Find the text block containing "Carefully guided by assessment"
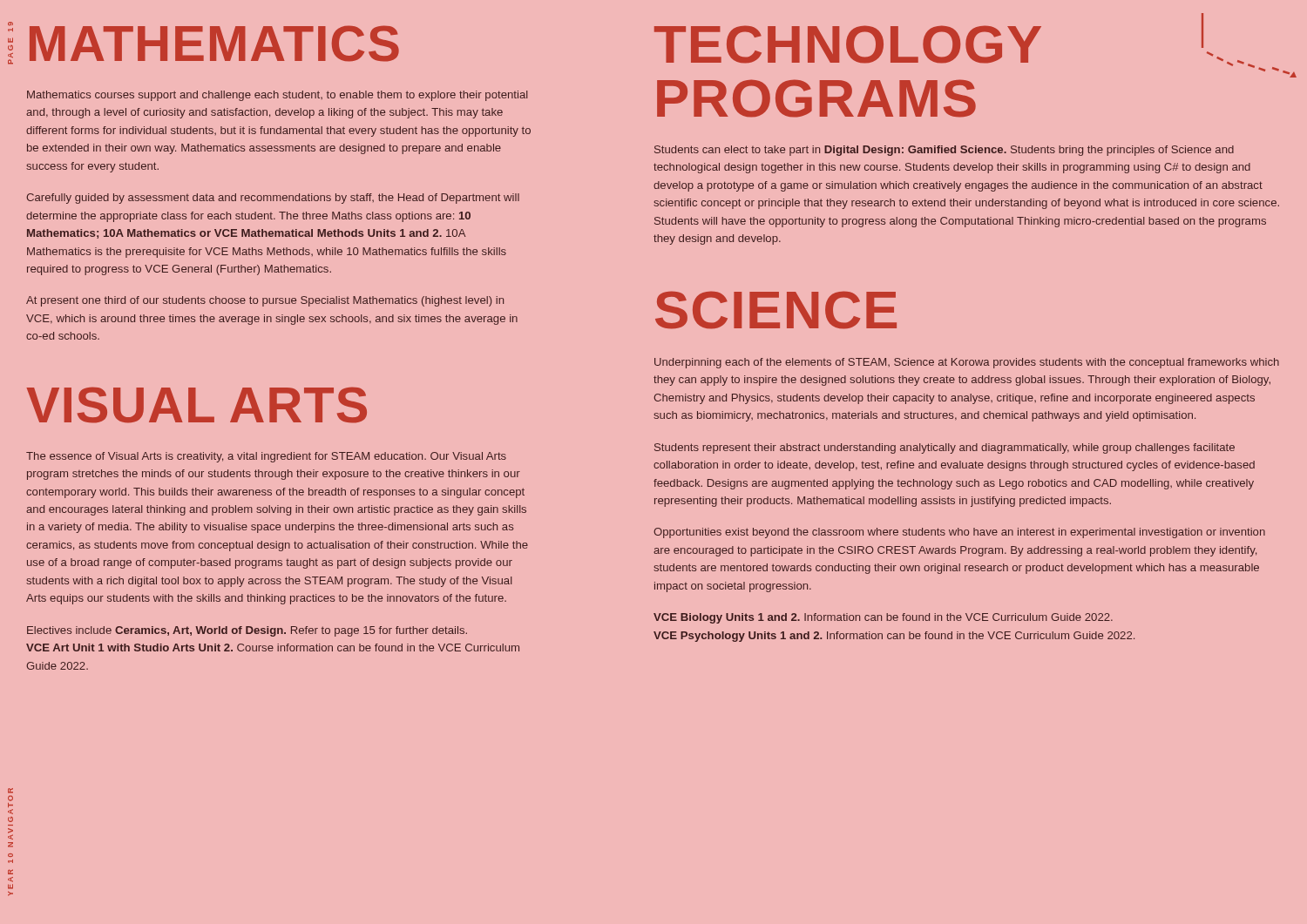 pyautogui.click(x=279, y=234)
